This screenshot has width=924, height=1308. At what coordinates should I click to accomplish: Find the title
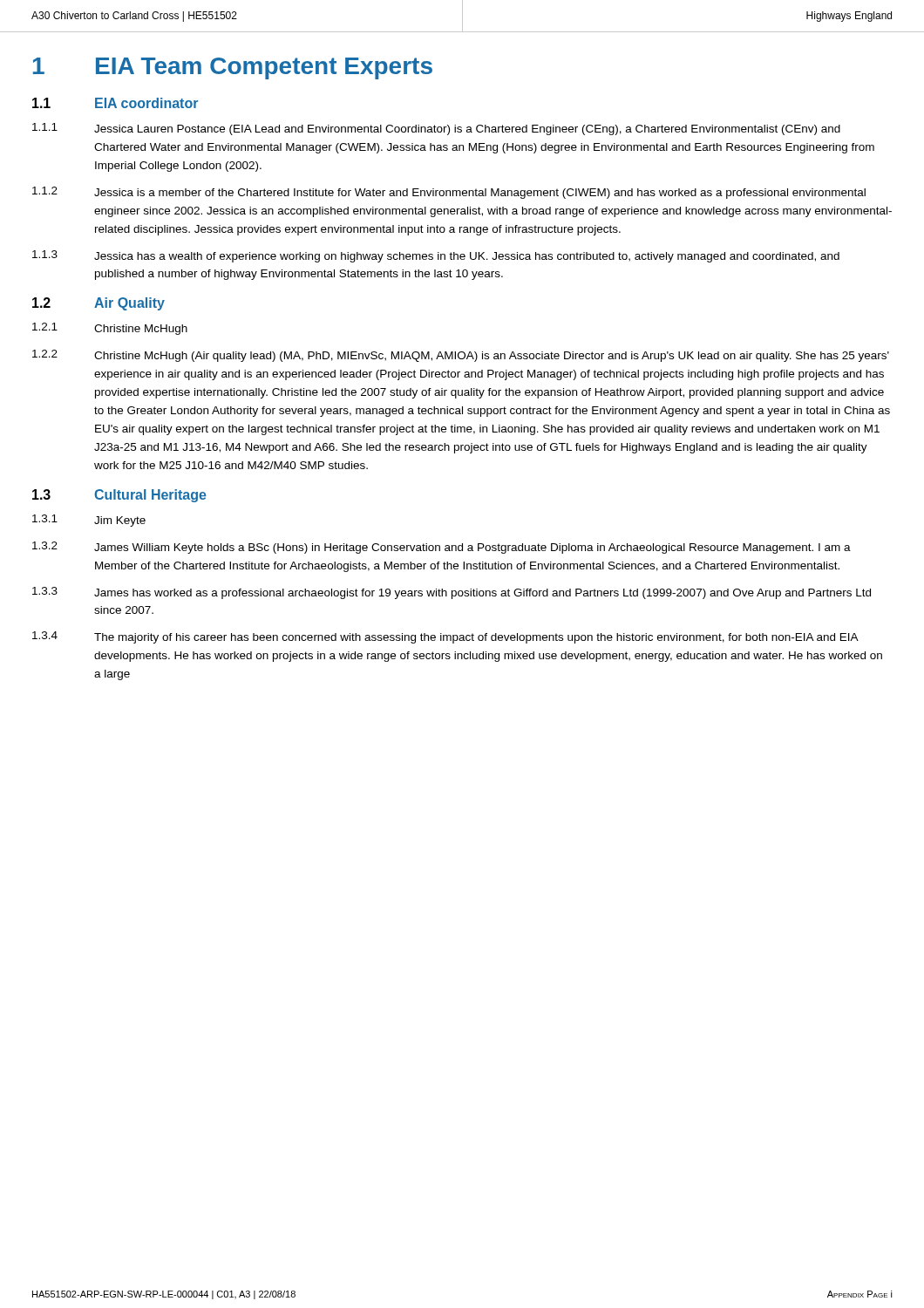232,66
